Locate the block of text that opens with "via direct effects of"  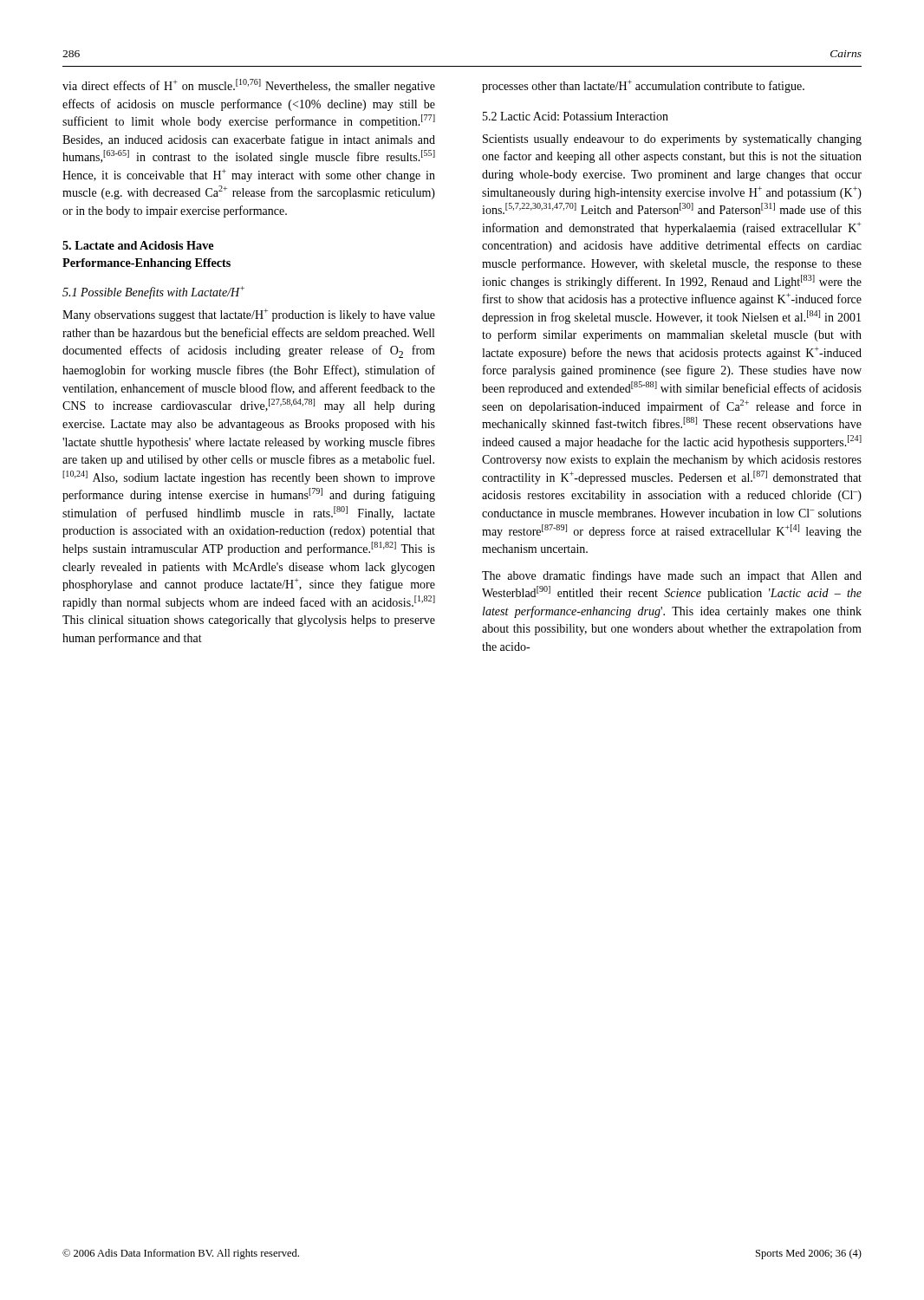[249, 149]
